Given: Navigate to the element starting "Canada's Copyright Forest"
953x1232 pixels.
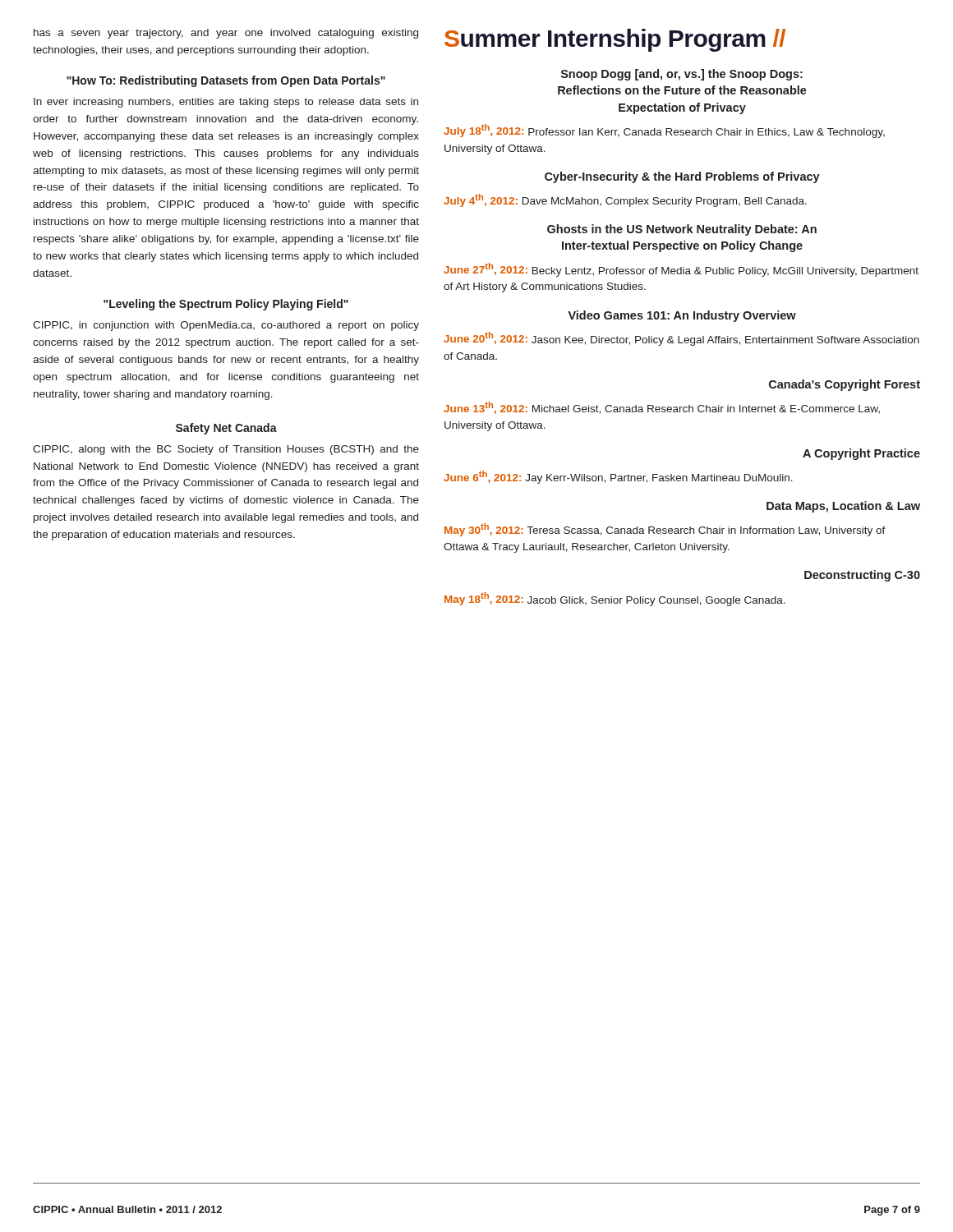Looking at the screenshot, I should coord(844,384).
